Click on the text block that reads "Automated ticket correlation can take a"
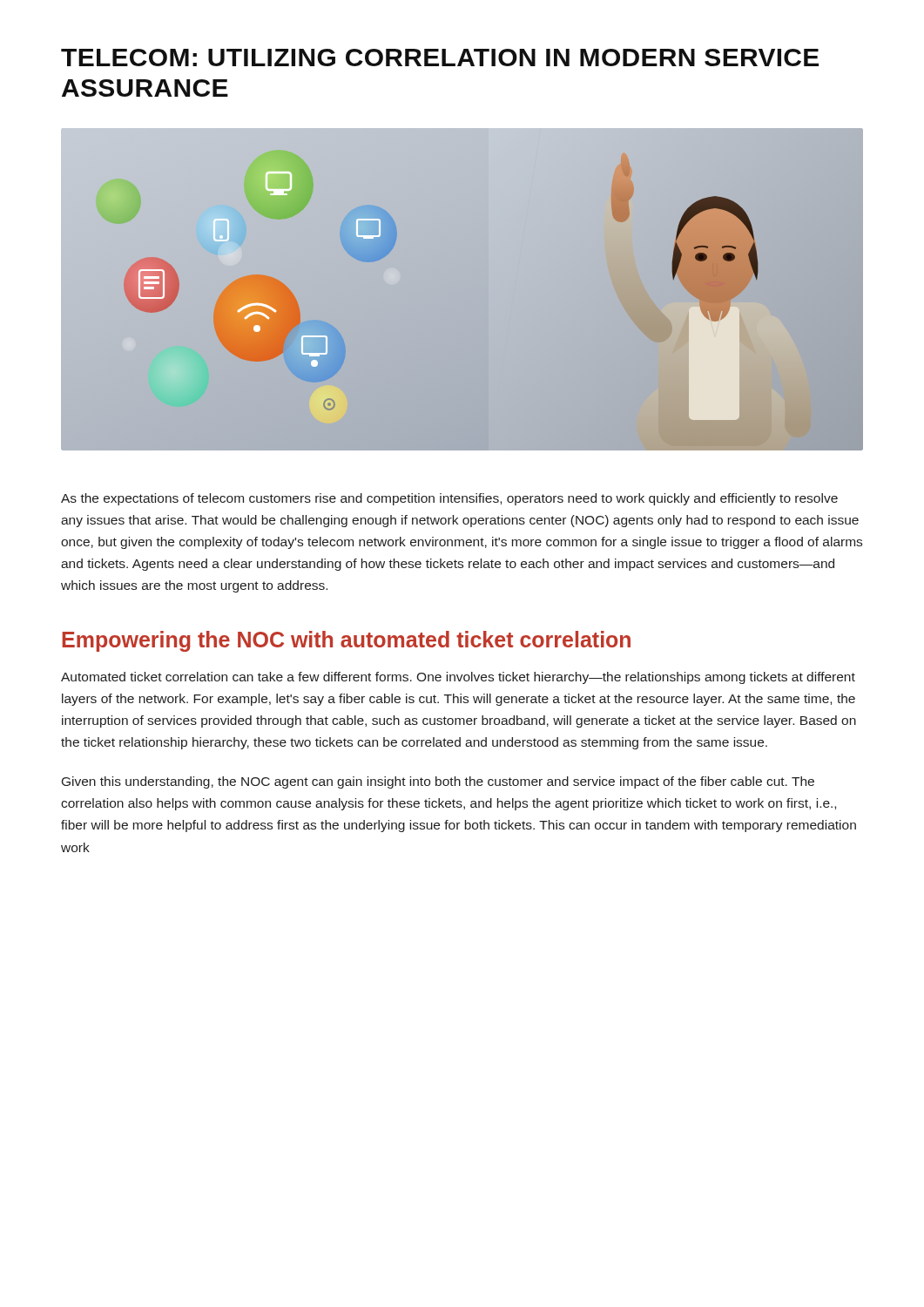This screenshot has height=1307, width=924. (459, 709)
